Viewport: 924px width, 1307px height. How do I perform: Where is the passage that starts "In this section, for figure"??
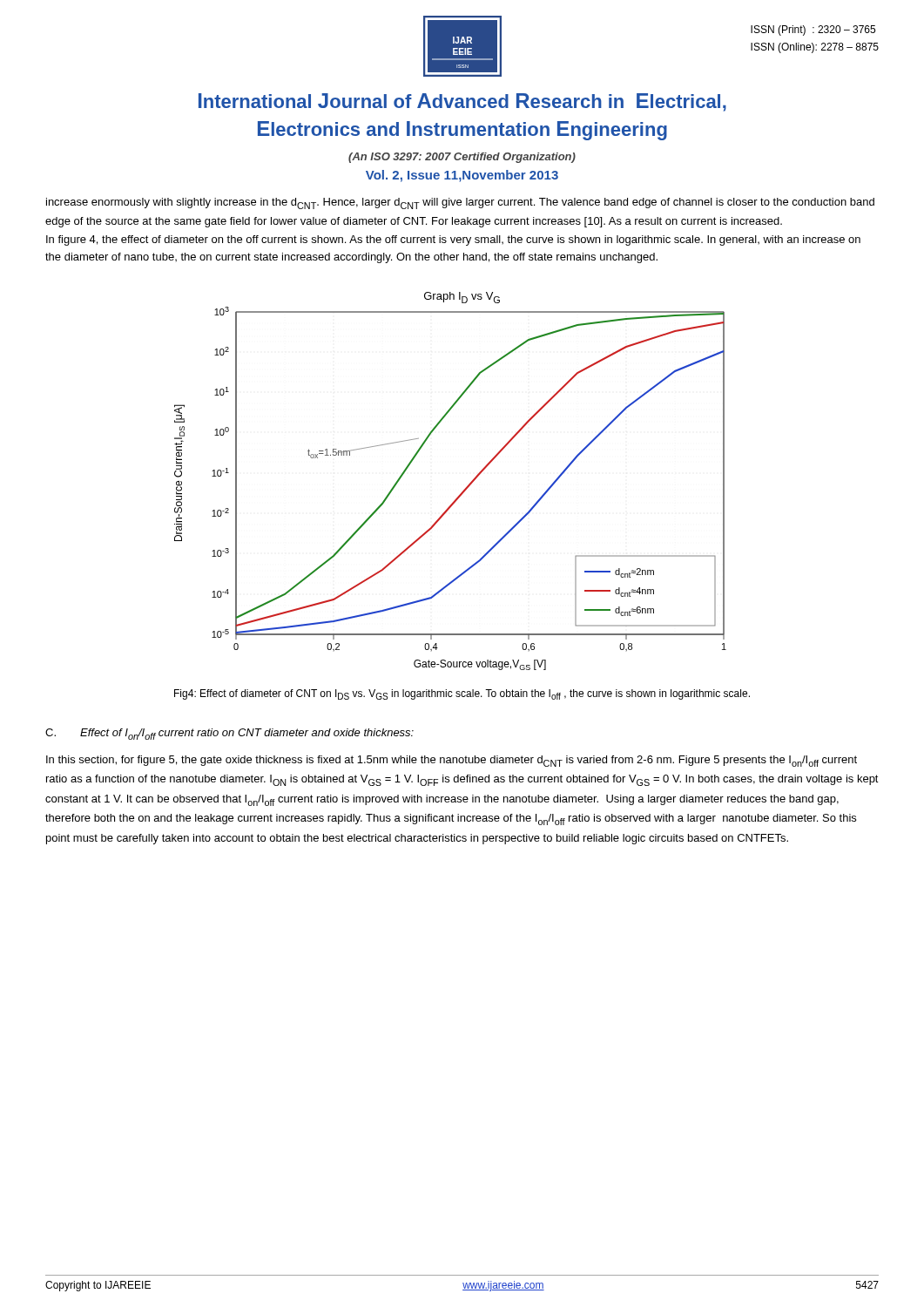pos(462,798)
